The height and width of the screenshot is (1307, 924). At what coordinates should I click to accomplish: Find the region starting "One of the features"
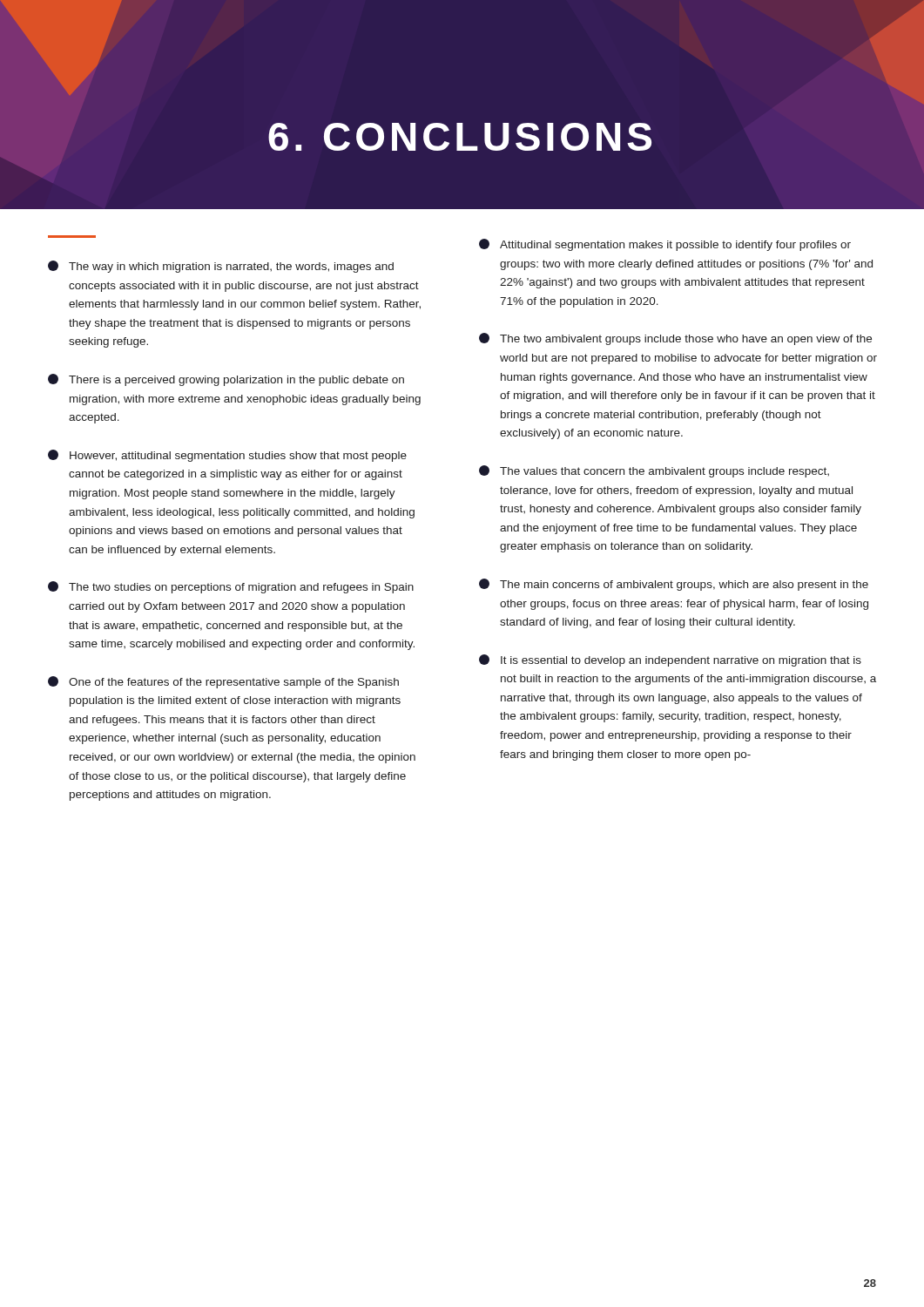[x=235, y=738]
